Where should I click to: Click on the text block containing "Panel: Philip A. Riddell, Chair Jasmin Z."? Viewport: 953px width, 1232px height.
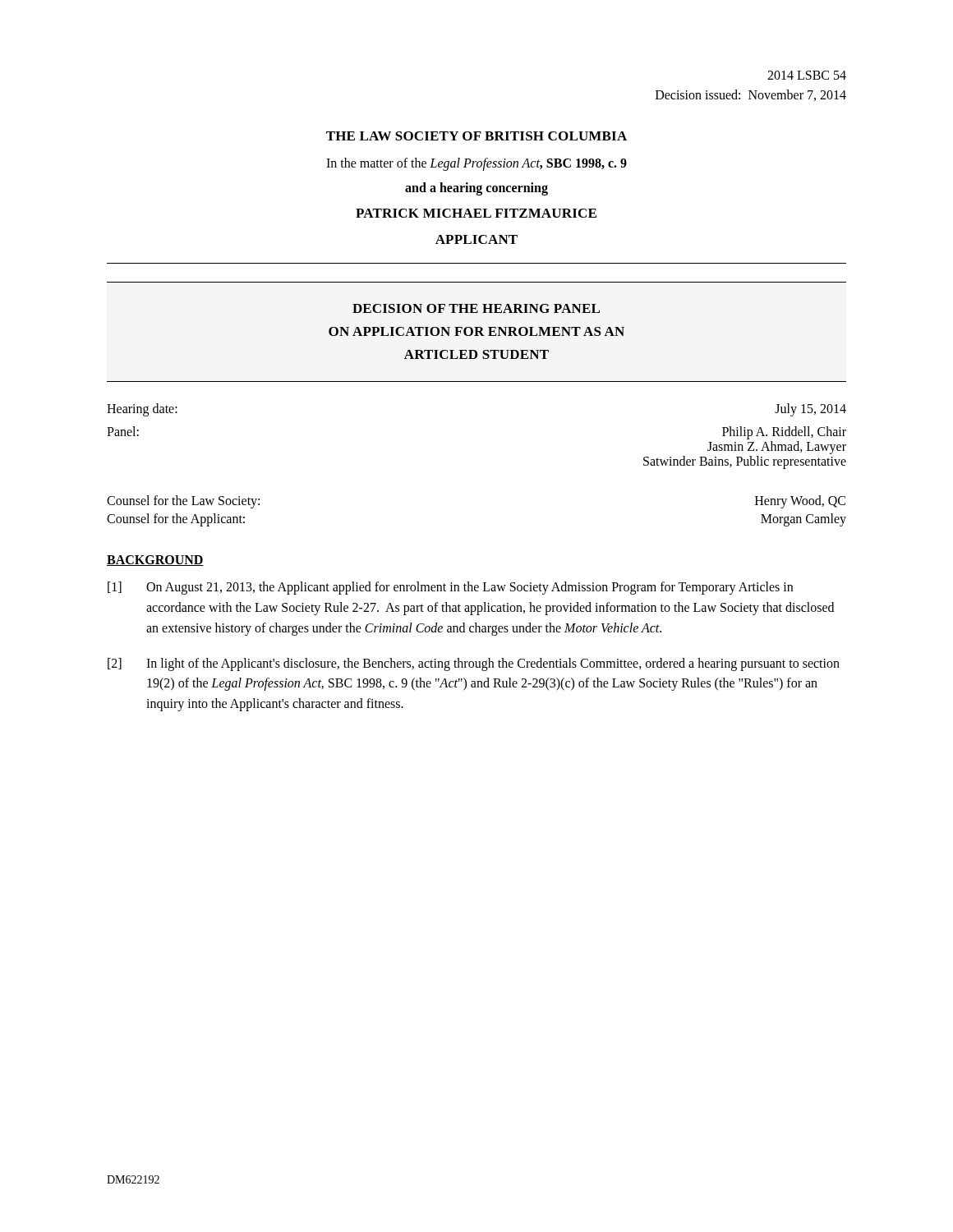point(121,432)
